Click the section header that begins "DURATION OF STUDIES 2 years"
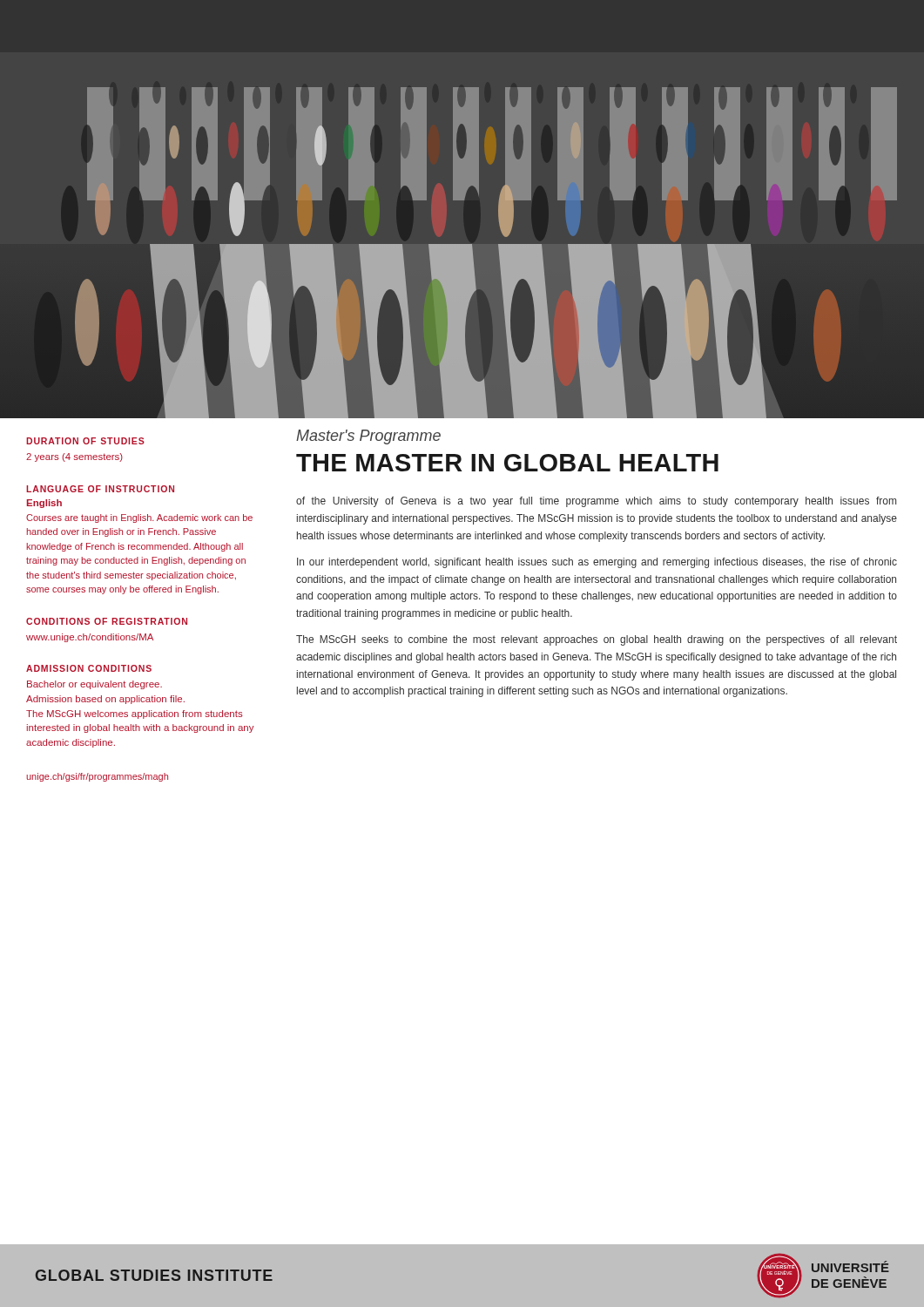 144,450
